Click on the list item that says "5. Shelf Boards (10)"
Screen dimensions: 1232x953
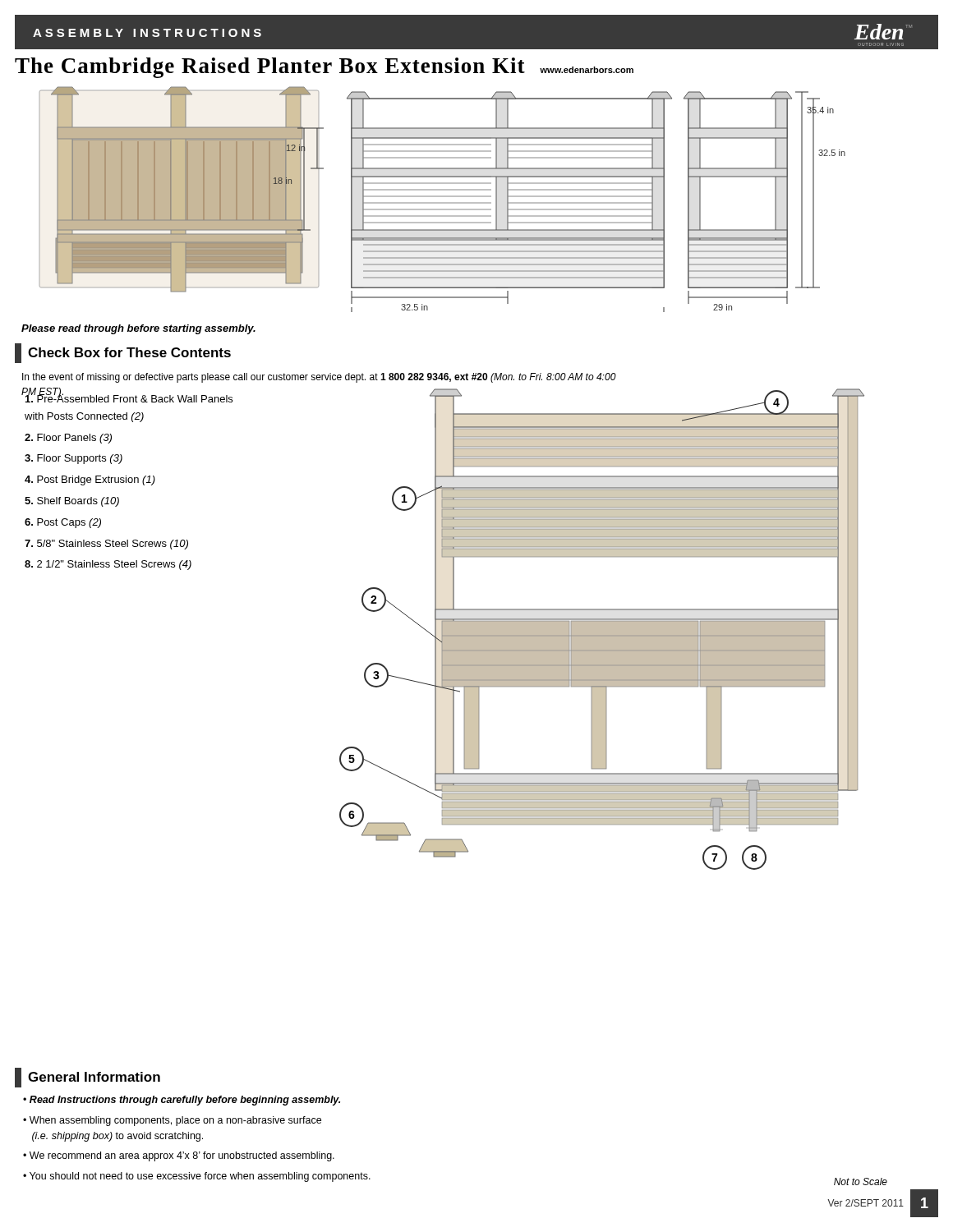[72, 501]
